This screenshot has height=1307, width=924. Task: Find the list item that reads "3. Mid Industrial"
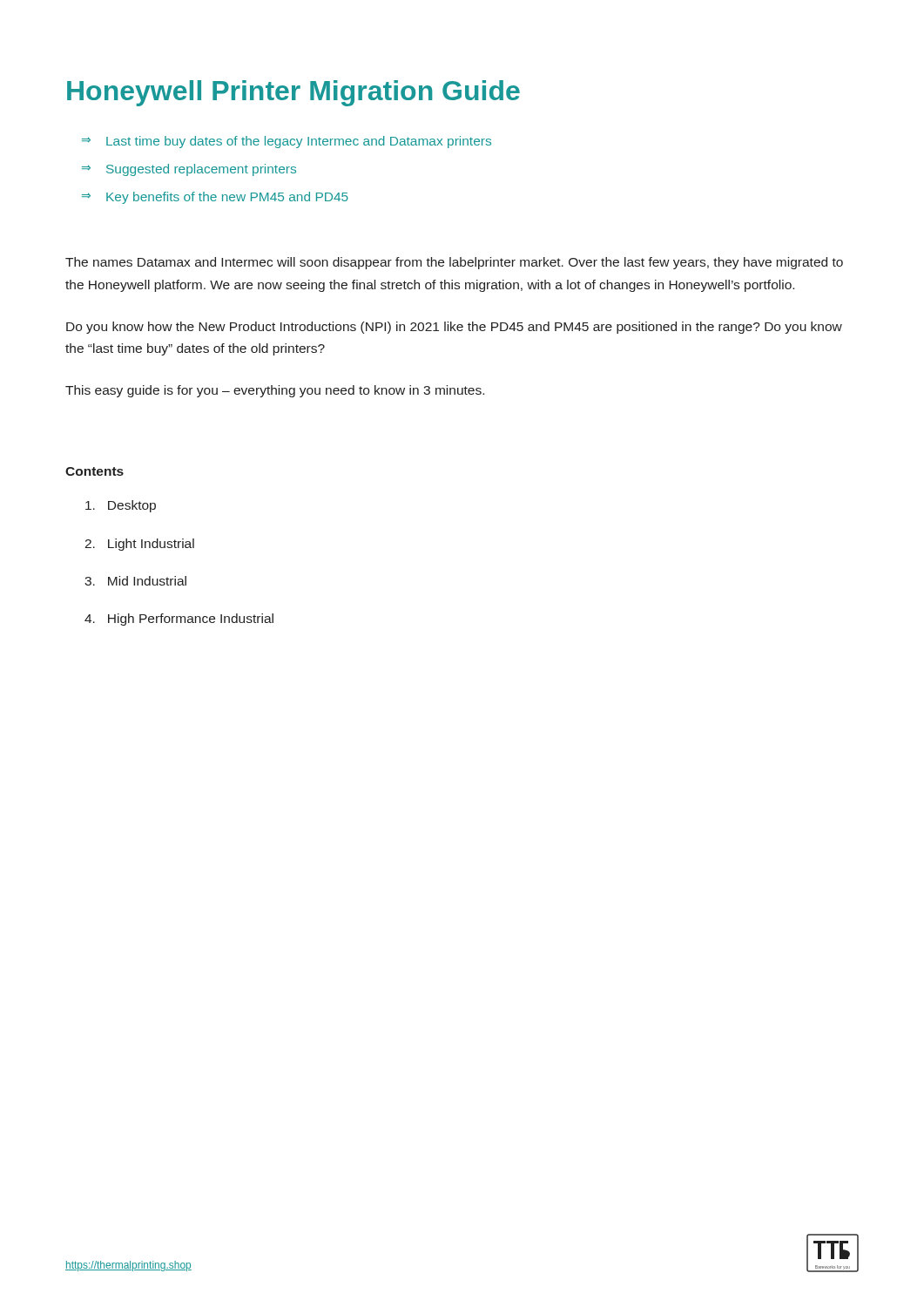[x=136, y=581]
